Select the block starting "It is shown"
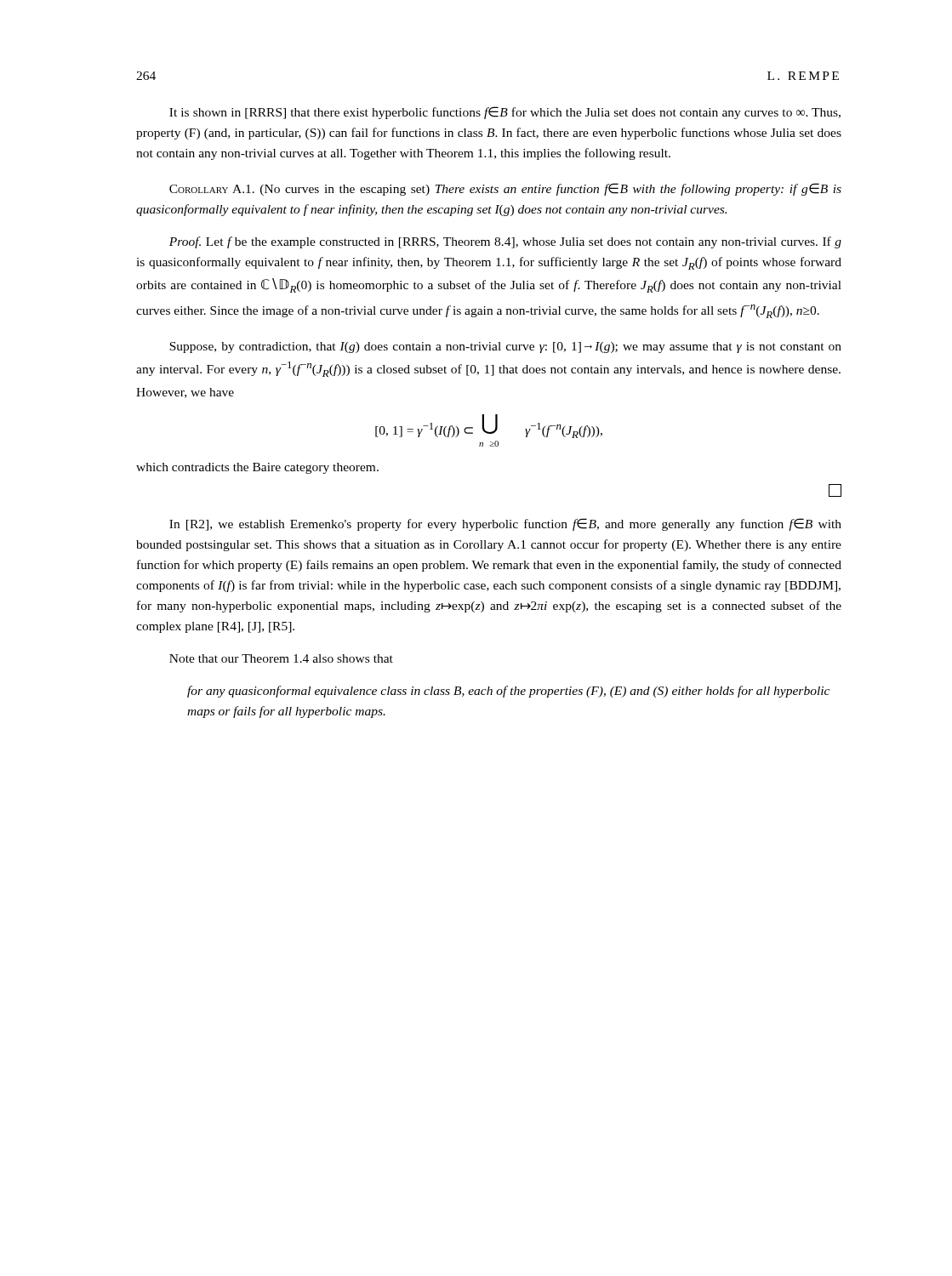The width and height of the screenshot is (952, 1276). click(x=489, y=133)
